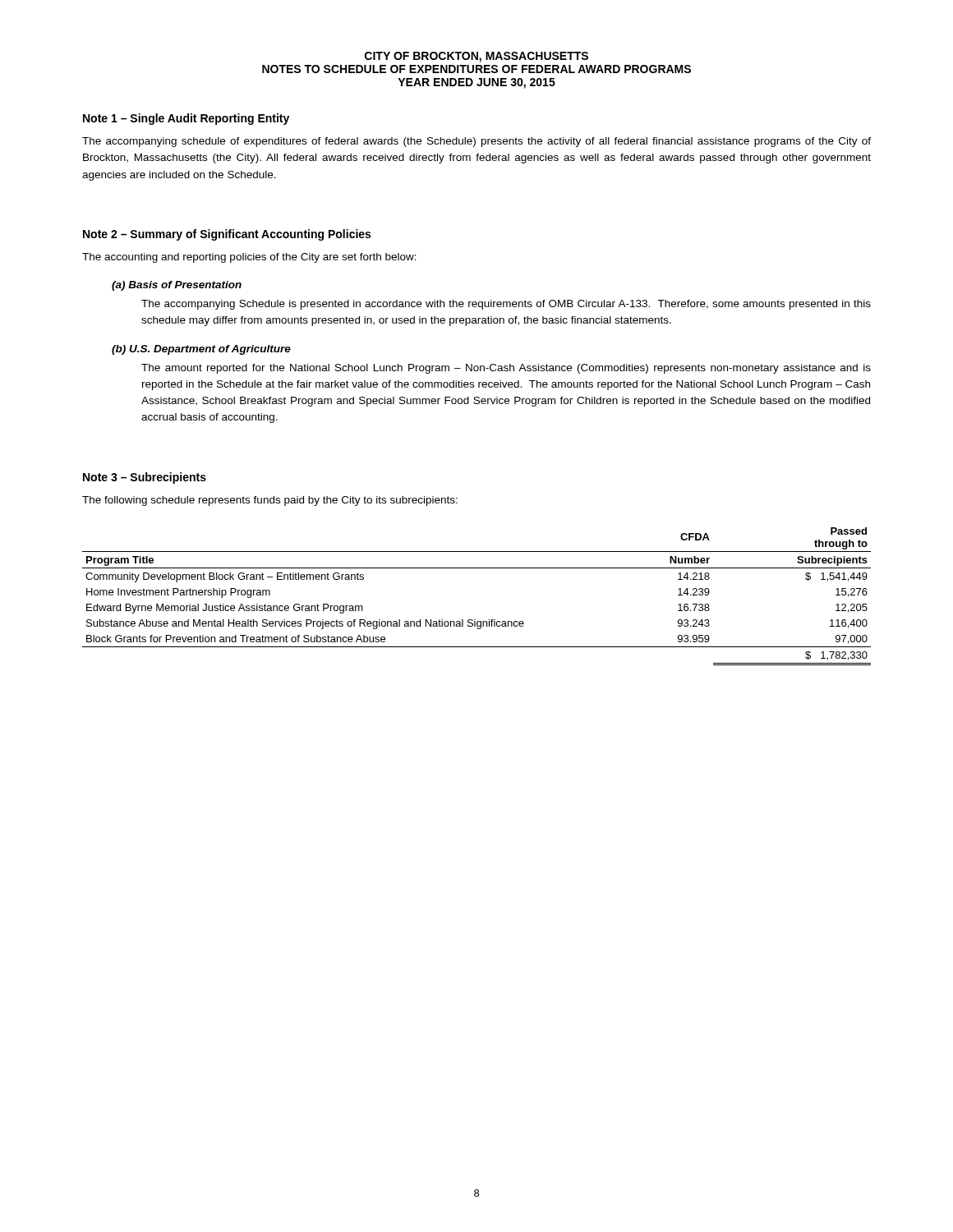Screen dimensions: 1232x953
Task: Point to the element starting "(b) U.S. Department of Agriculture"
Action: [x=201, y=348]
